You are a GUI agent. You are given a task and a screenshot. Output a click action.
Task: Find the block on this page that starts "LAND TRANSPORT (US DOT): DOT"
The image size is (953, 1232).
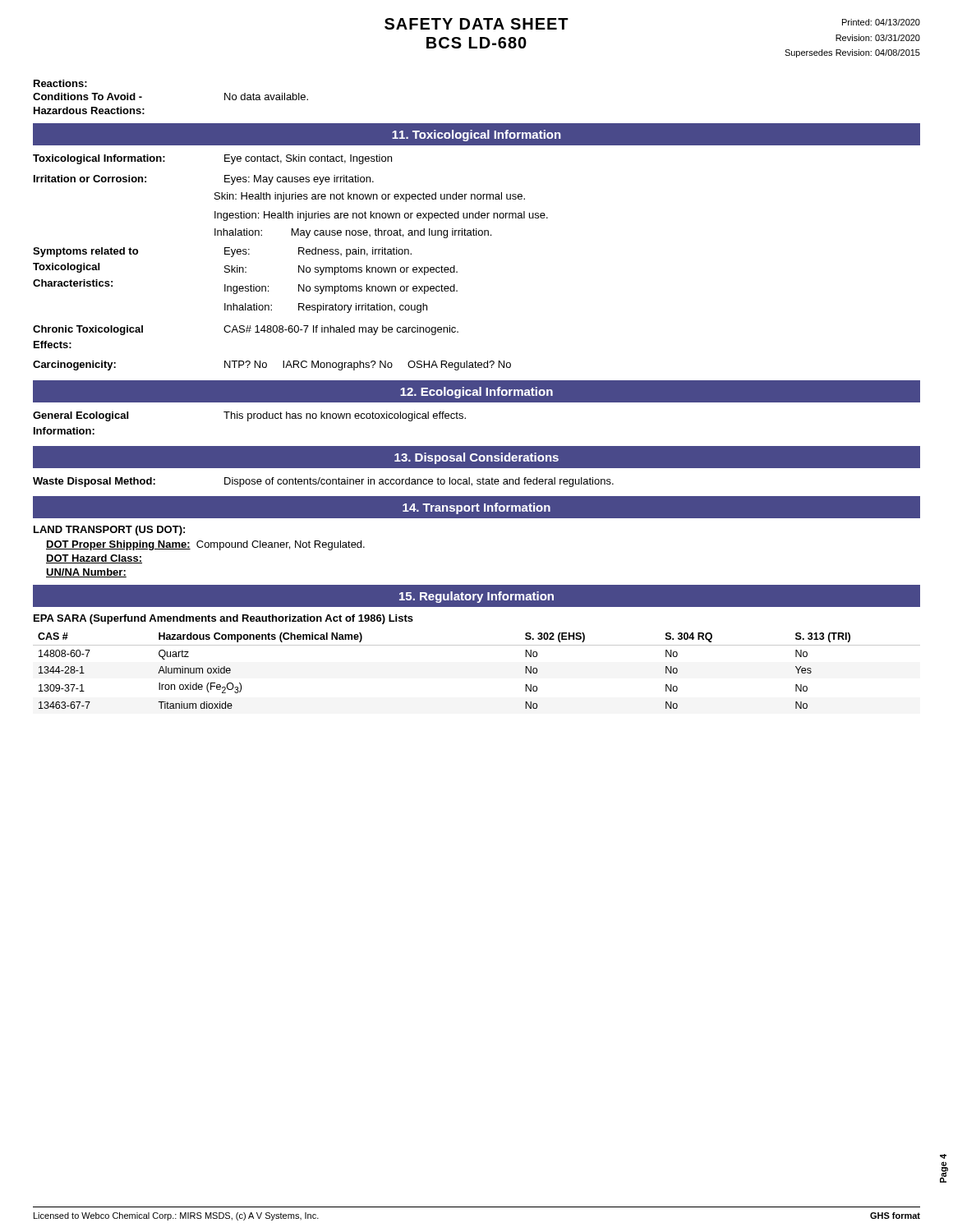[109, 531]
